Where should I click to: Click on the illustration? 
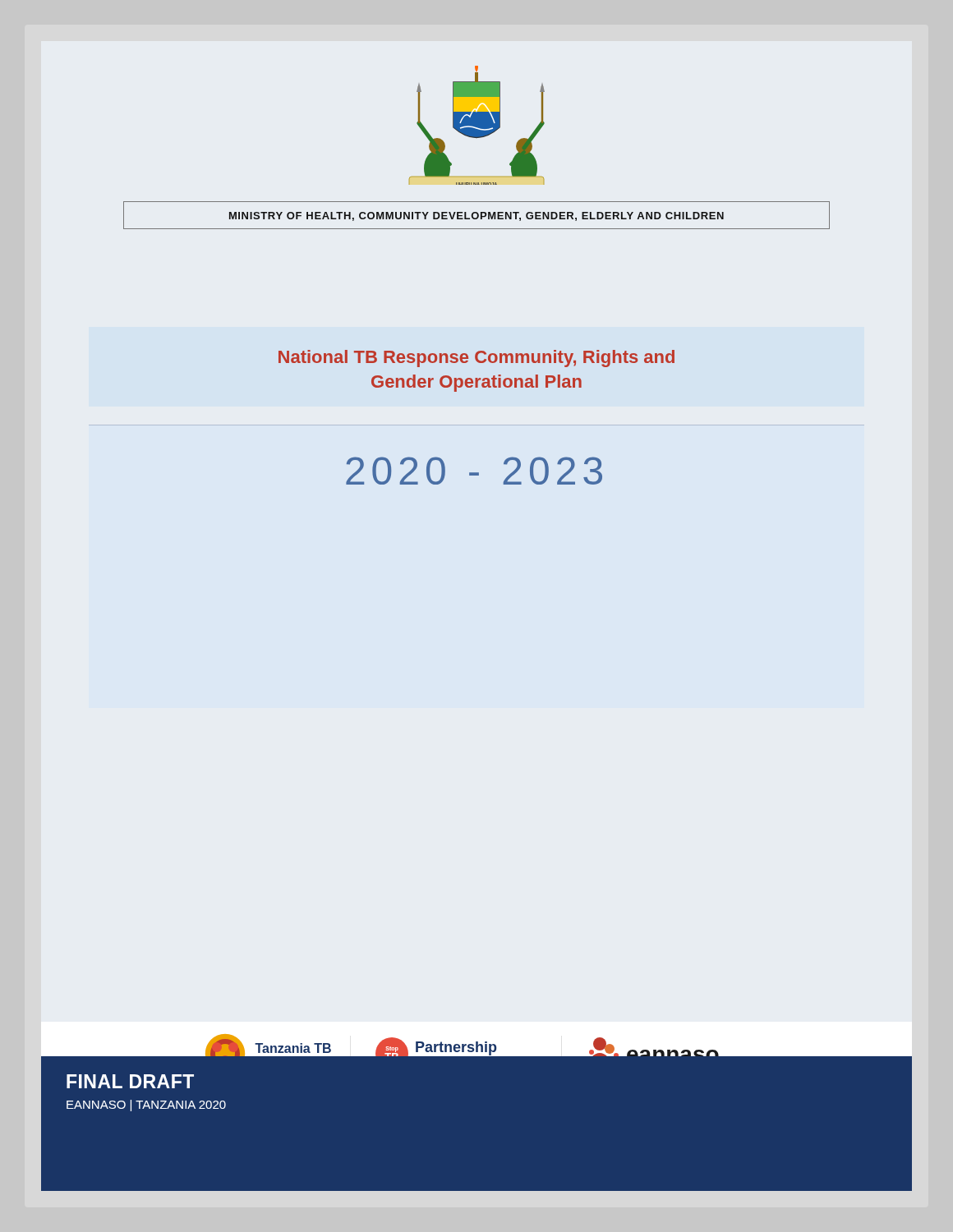(476, 127)
